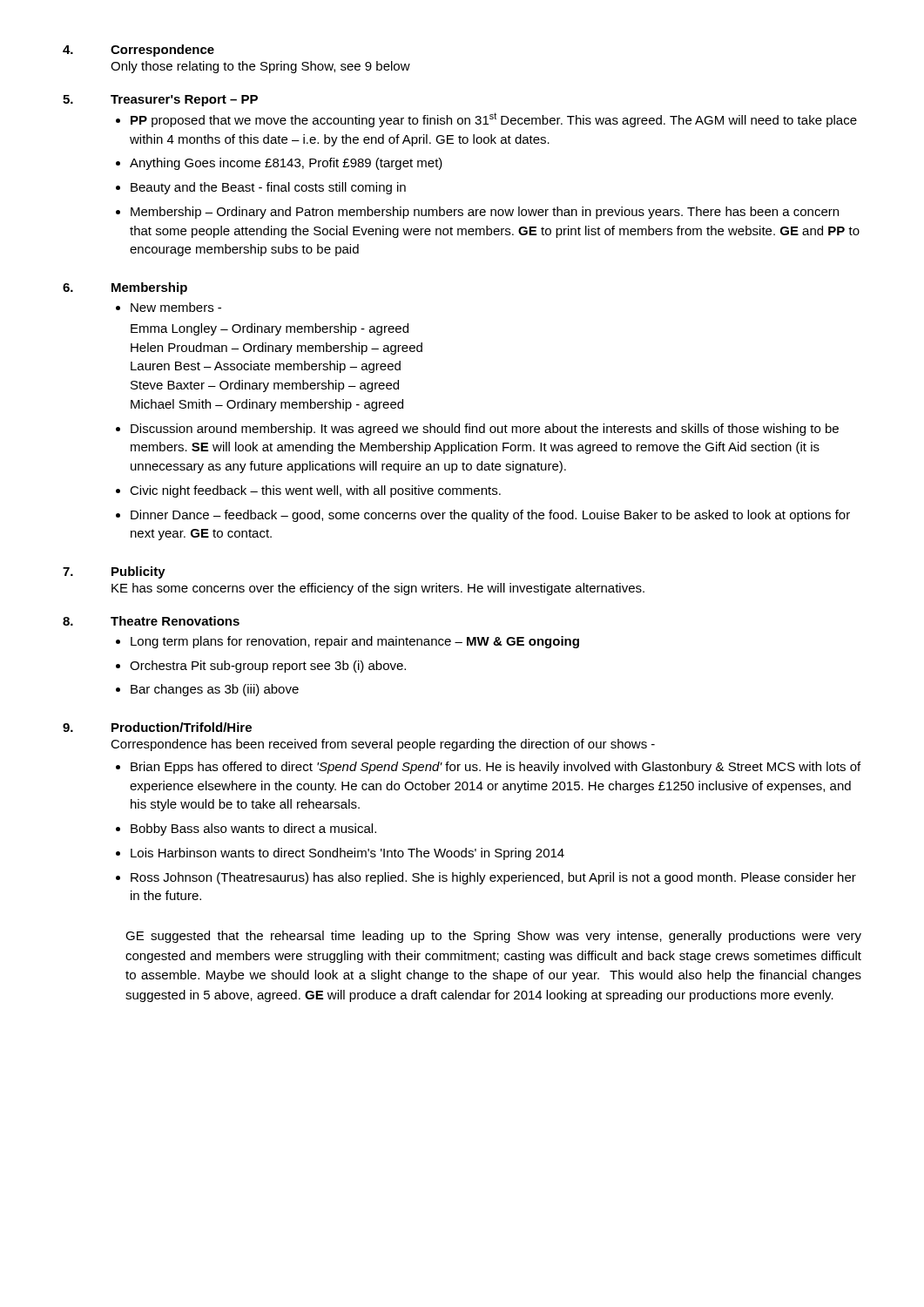Navigate to the region starting "Discussion around membership. It was agreed we should"
Screen dimensions: 1307x924
click(484, 447)
